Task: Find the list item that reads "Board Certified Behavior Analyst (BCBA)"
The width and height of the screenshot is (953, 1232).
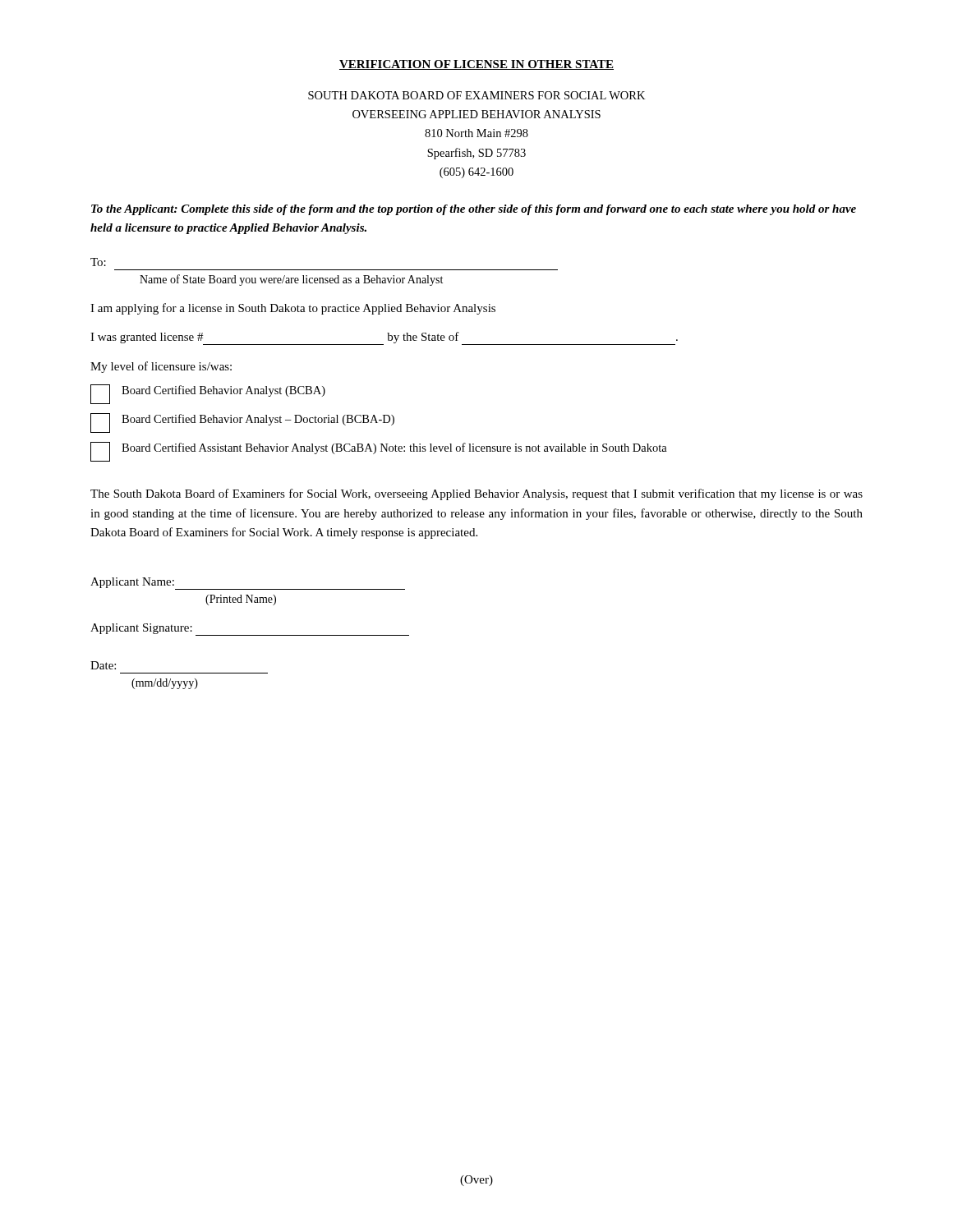Action: [208, 394]
